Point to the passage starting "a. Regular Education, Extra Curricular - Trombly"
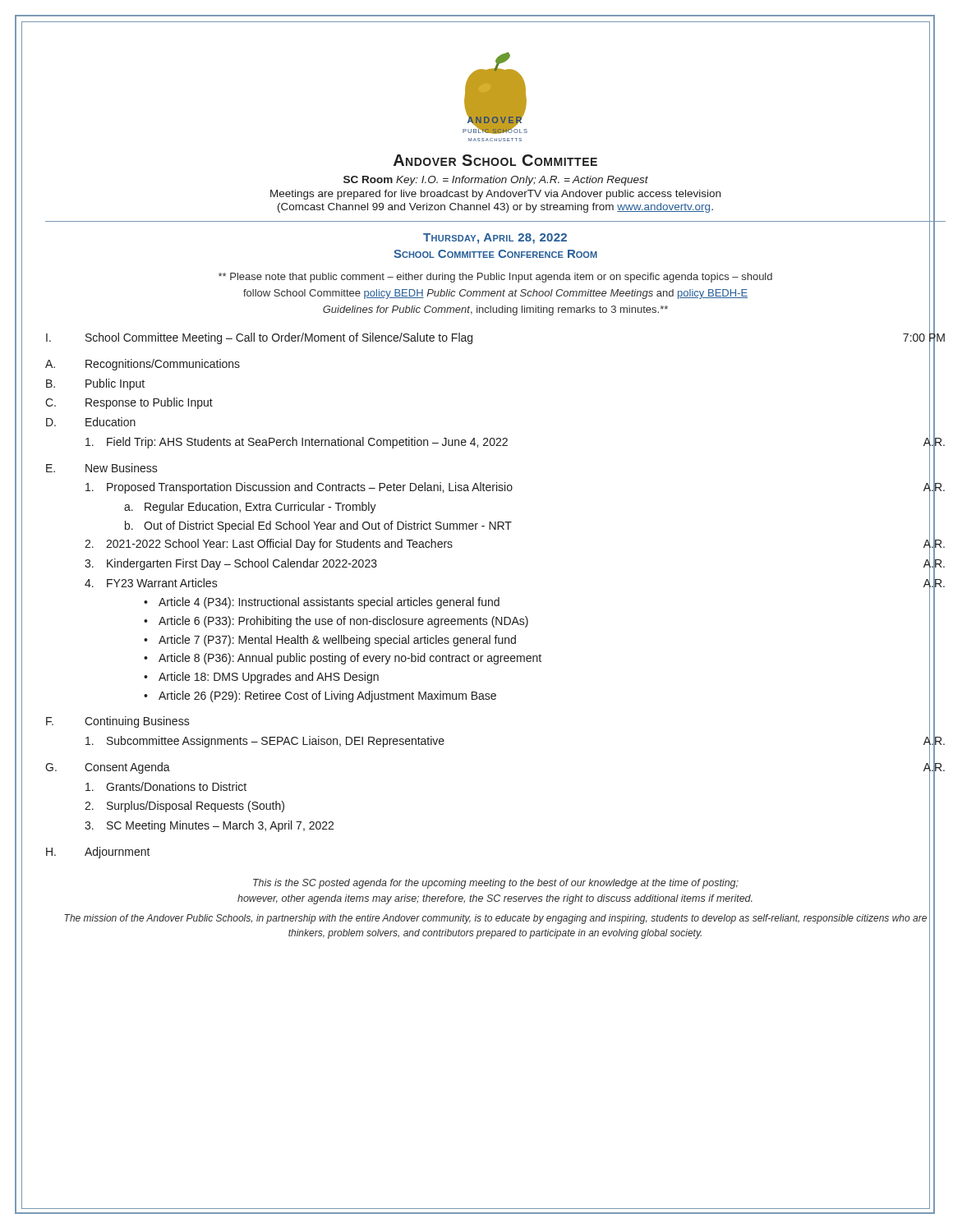The width and height of the screenshot is (953, 1232). (x=254, y=507)
